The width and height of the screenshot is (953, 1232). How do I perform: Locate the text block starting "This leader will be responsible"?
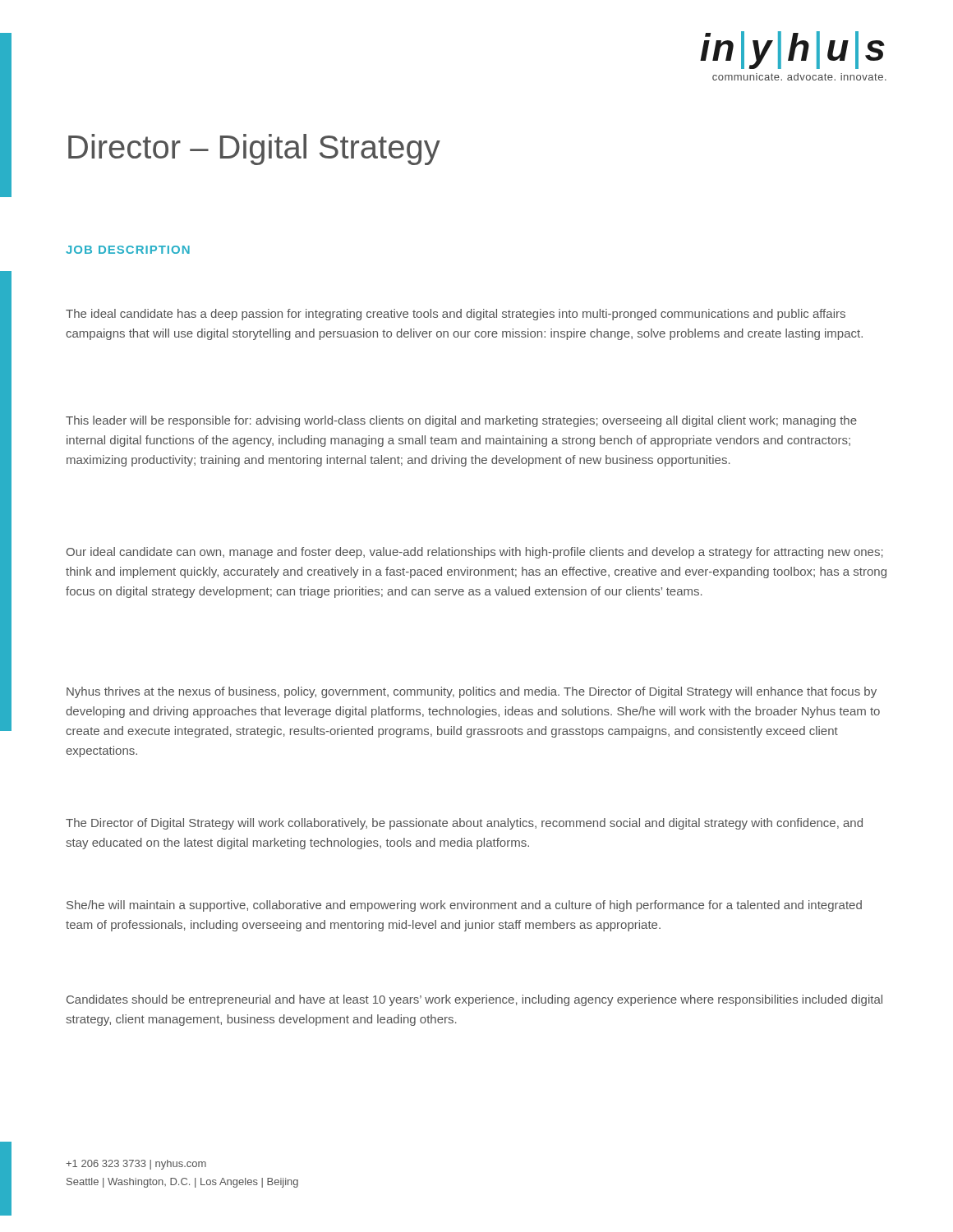point(461,440)
